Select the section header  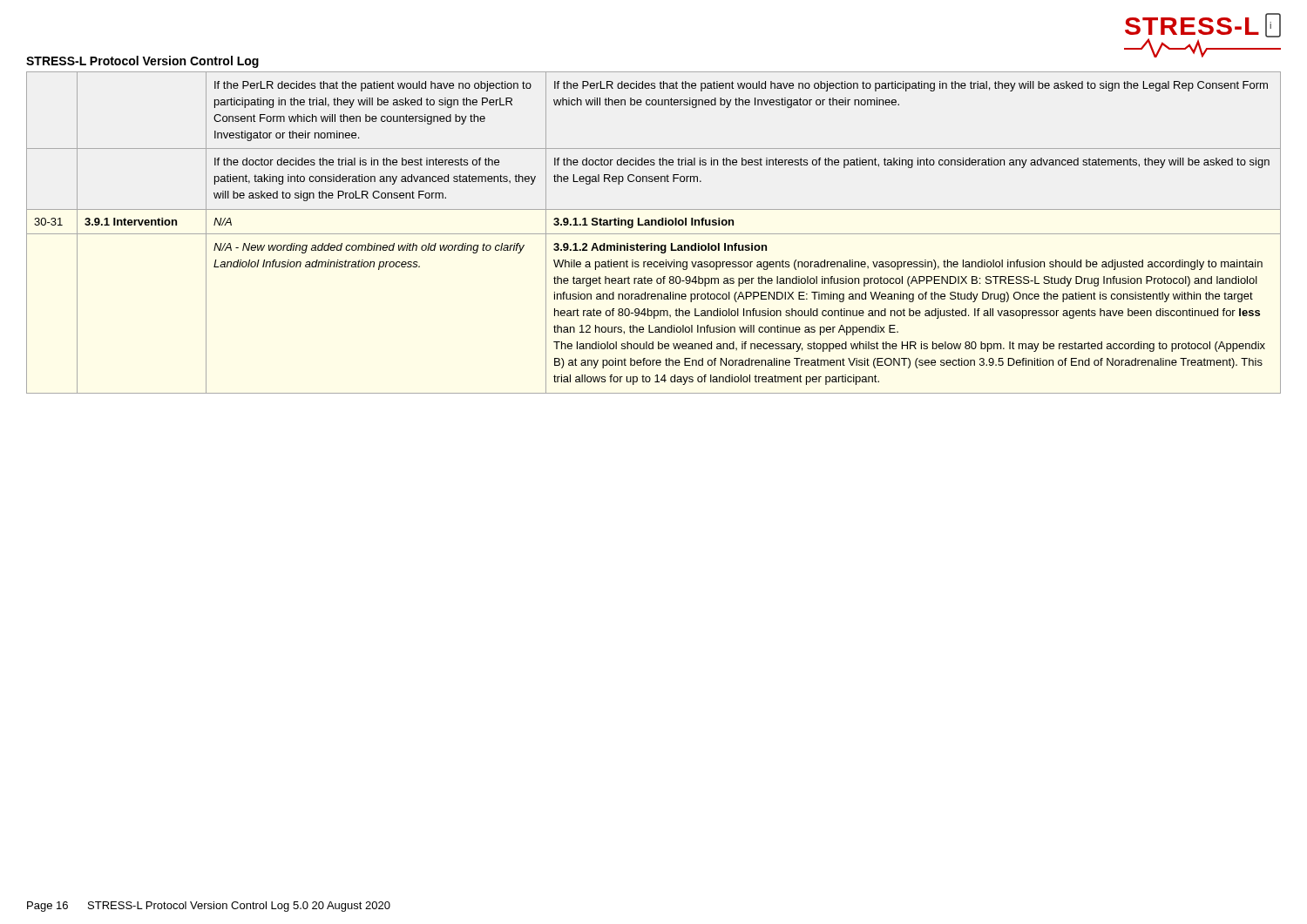pyautogui.click(x=143, y=61)
